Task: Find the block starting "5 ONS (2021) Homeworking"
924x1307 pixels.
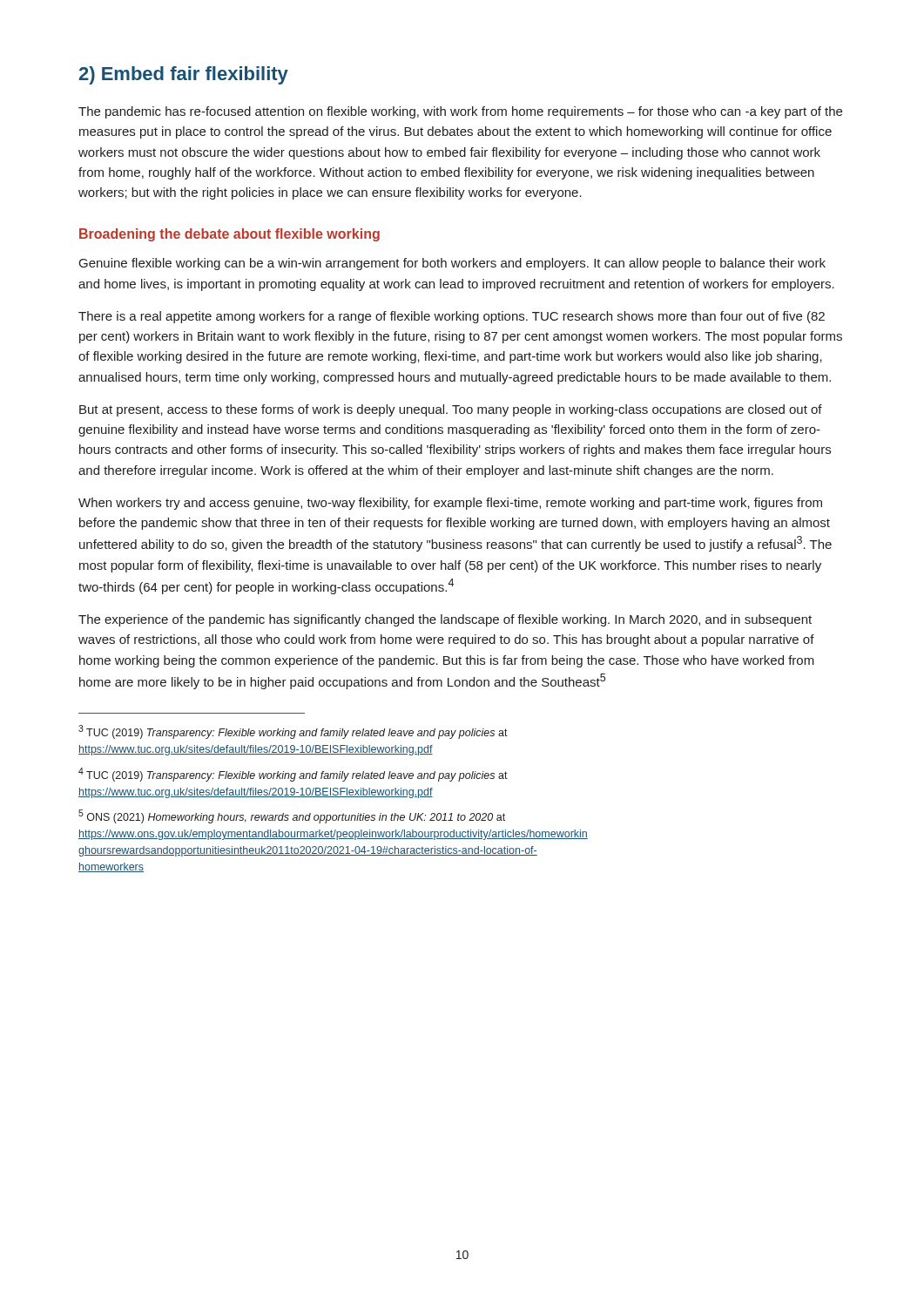Action: pyautogui.click(x=333, y=841)
